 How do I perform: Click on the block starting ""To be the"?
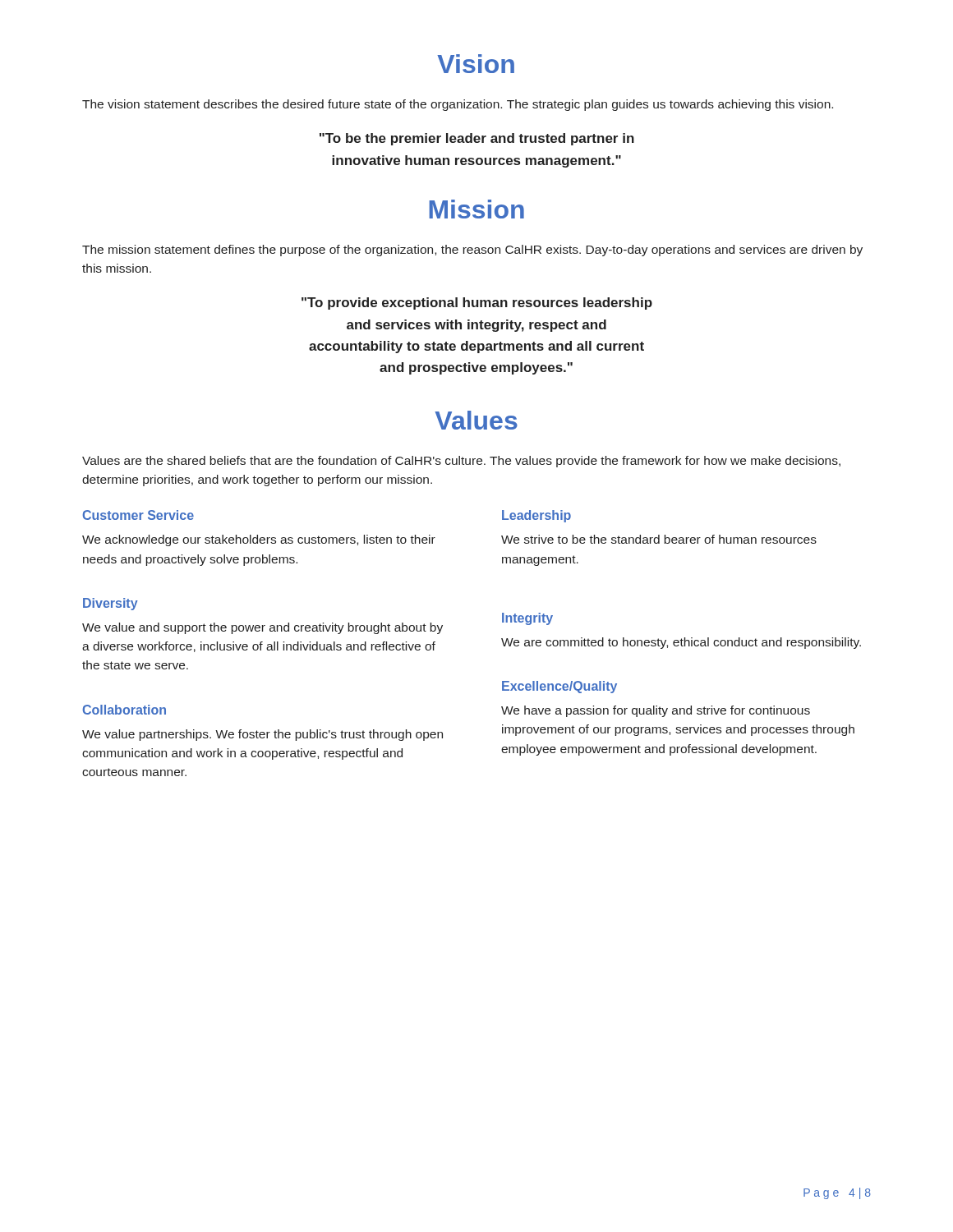tap(476, 149)
